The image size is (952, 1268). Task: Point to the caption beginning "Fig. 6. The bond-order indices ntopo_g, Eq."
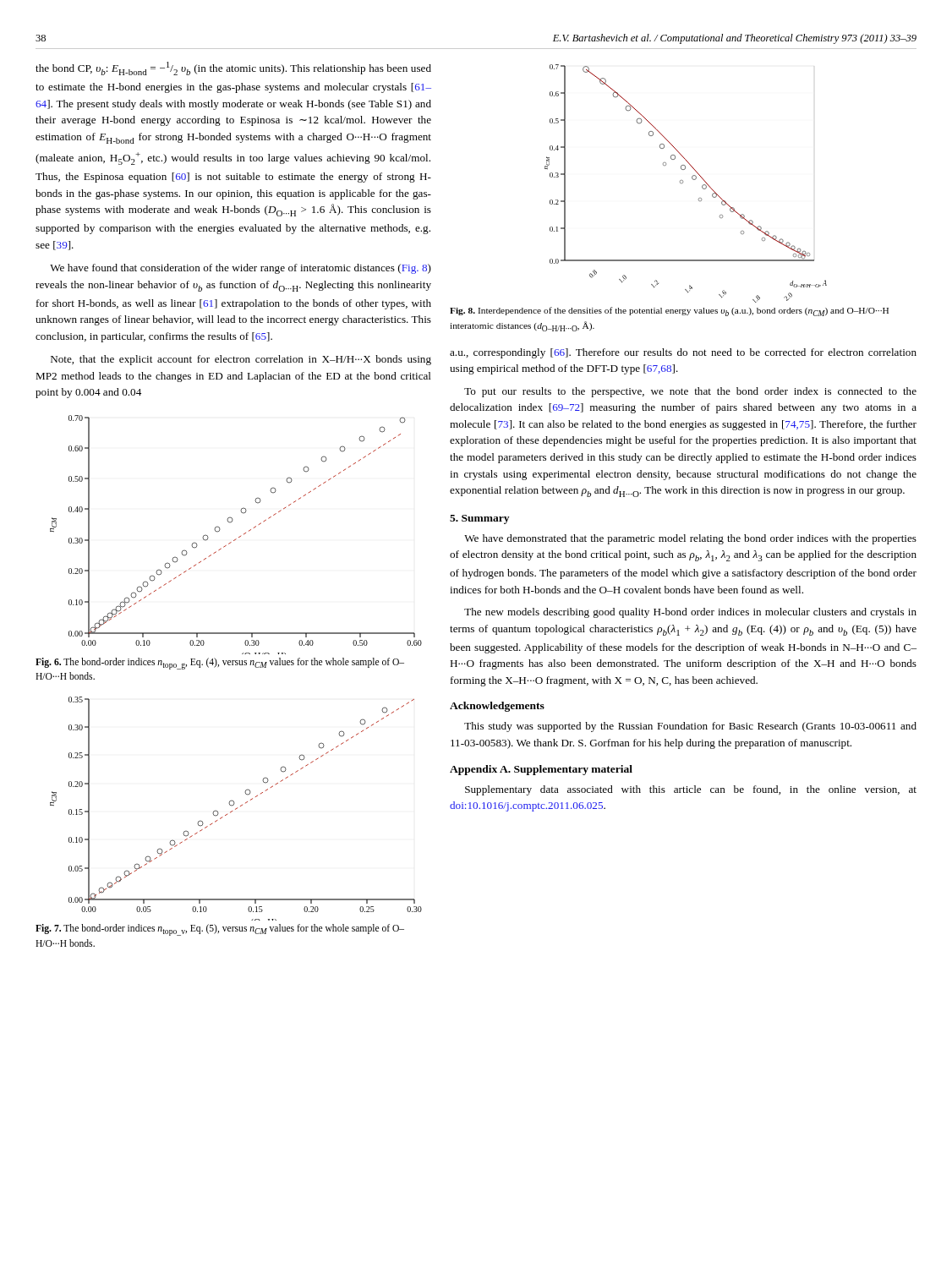(x=220, y=670)
